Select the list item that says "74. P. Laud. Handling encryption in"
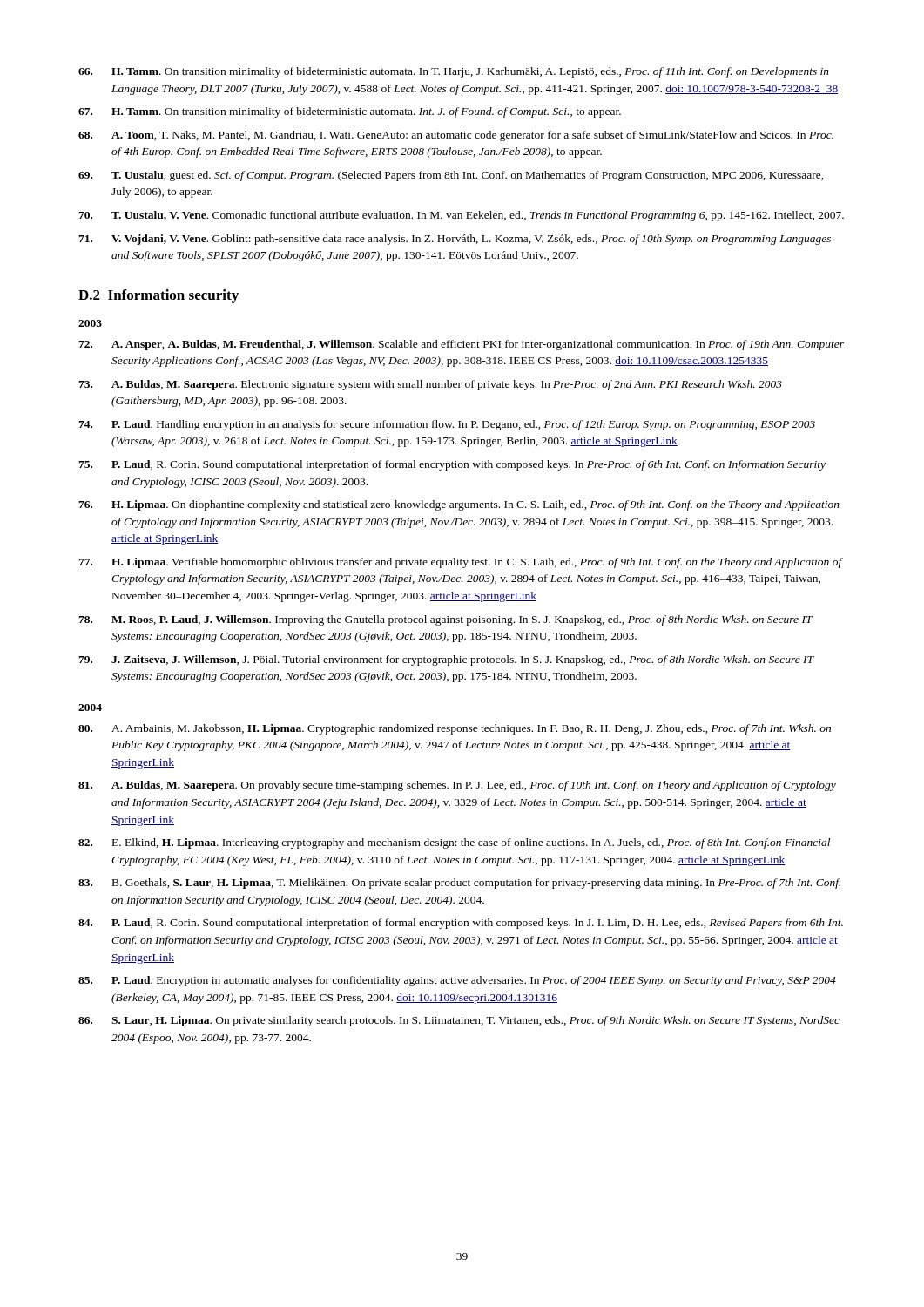 [462, 433]
